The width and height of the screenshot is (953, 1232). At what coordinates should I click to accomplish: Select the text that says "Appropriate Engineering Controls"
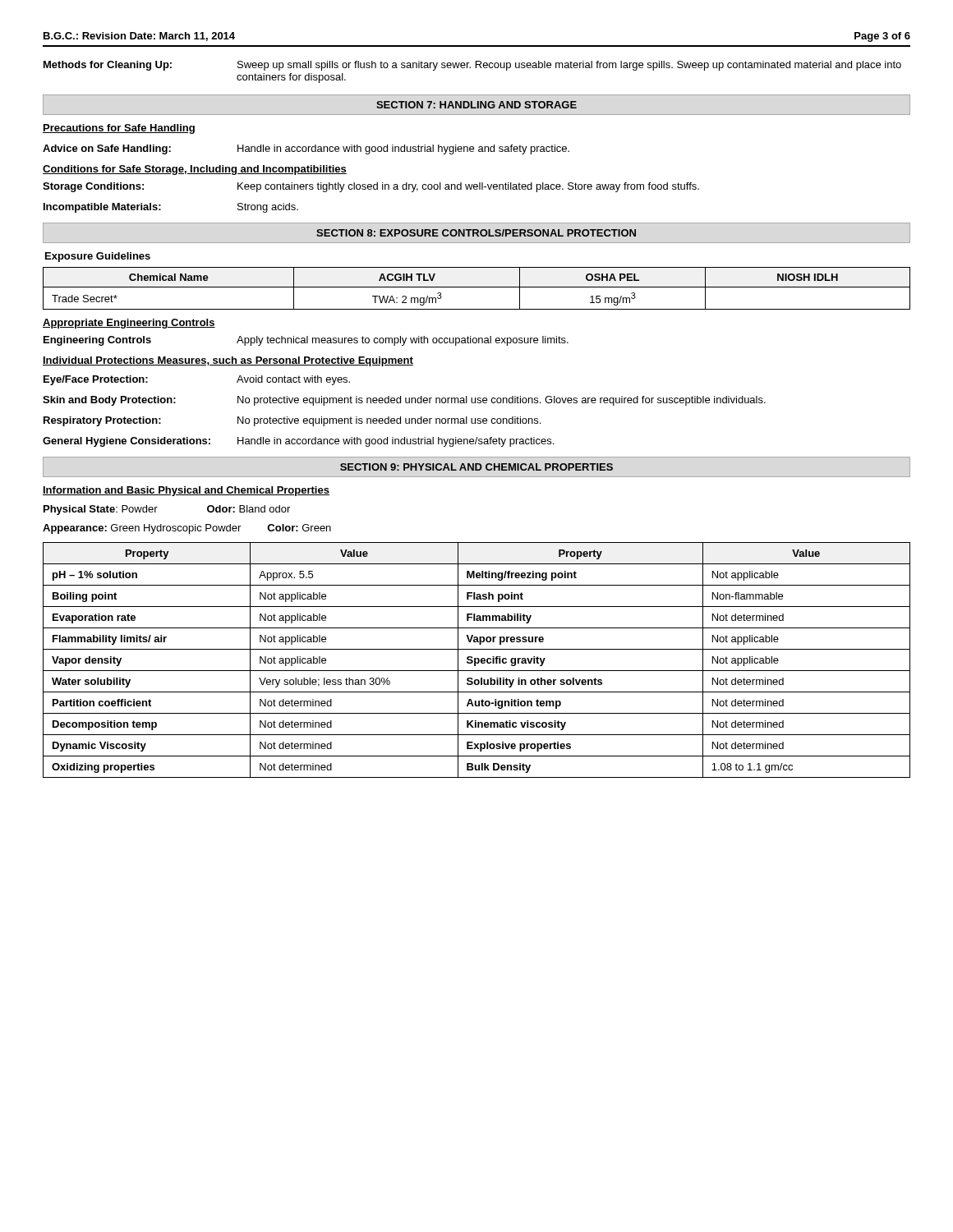[x=129, y=323]
